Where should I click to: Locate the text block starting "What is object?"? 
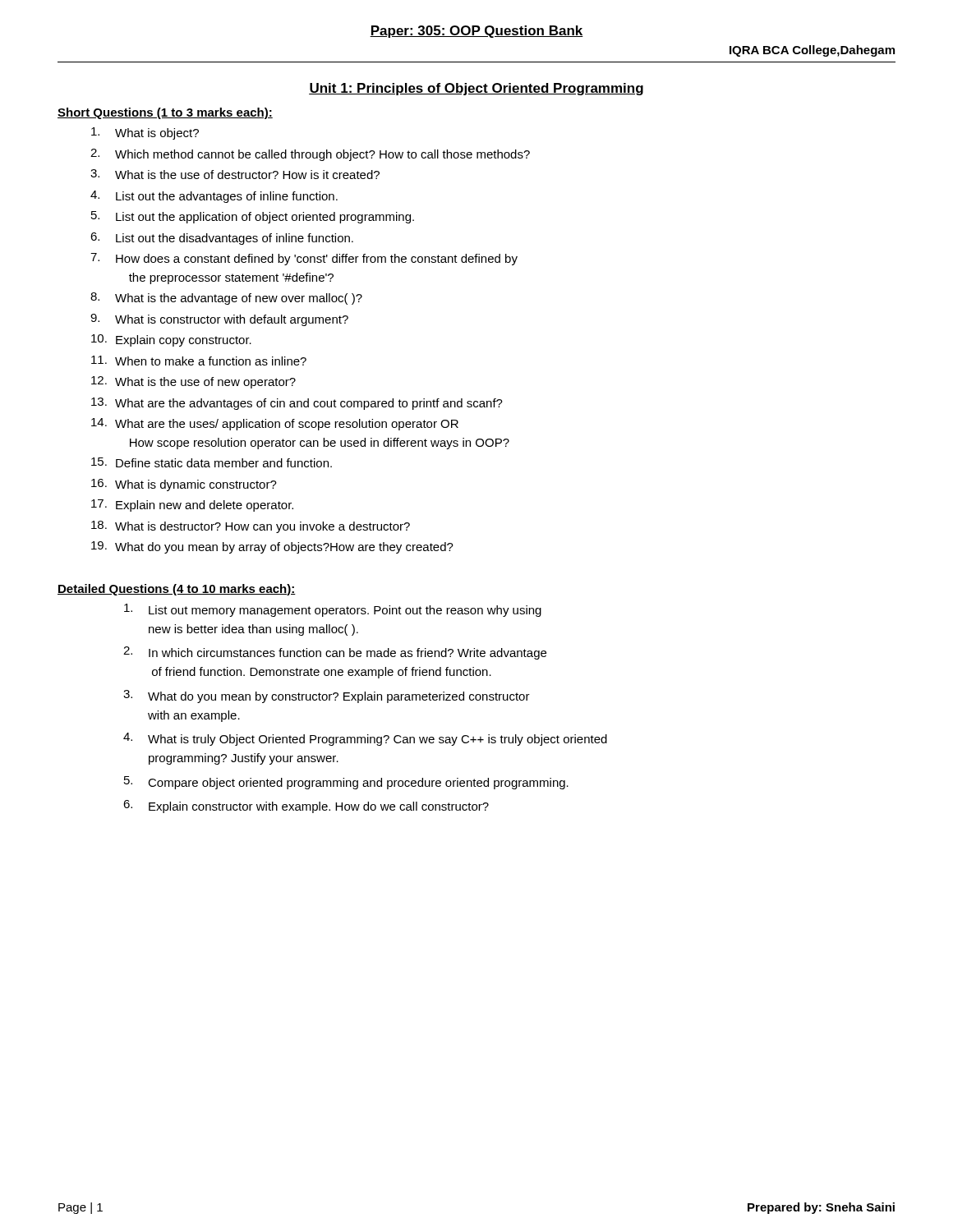pos(145,133)
